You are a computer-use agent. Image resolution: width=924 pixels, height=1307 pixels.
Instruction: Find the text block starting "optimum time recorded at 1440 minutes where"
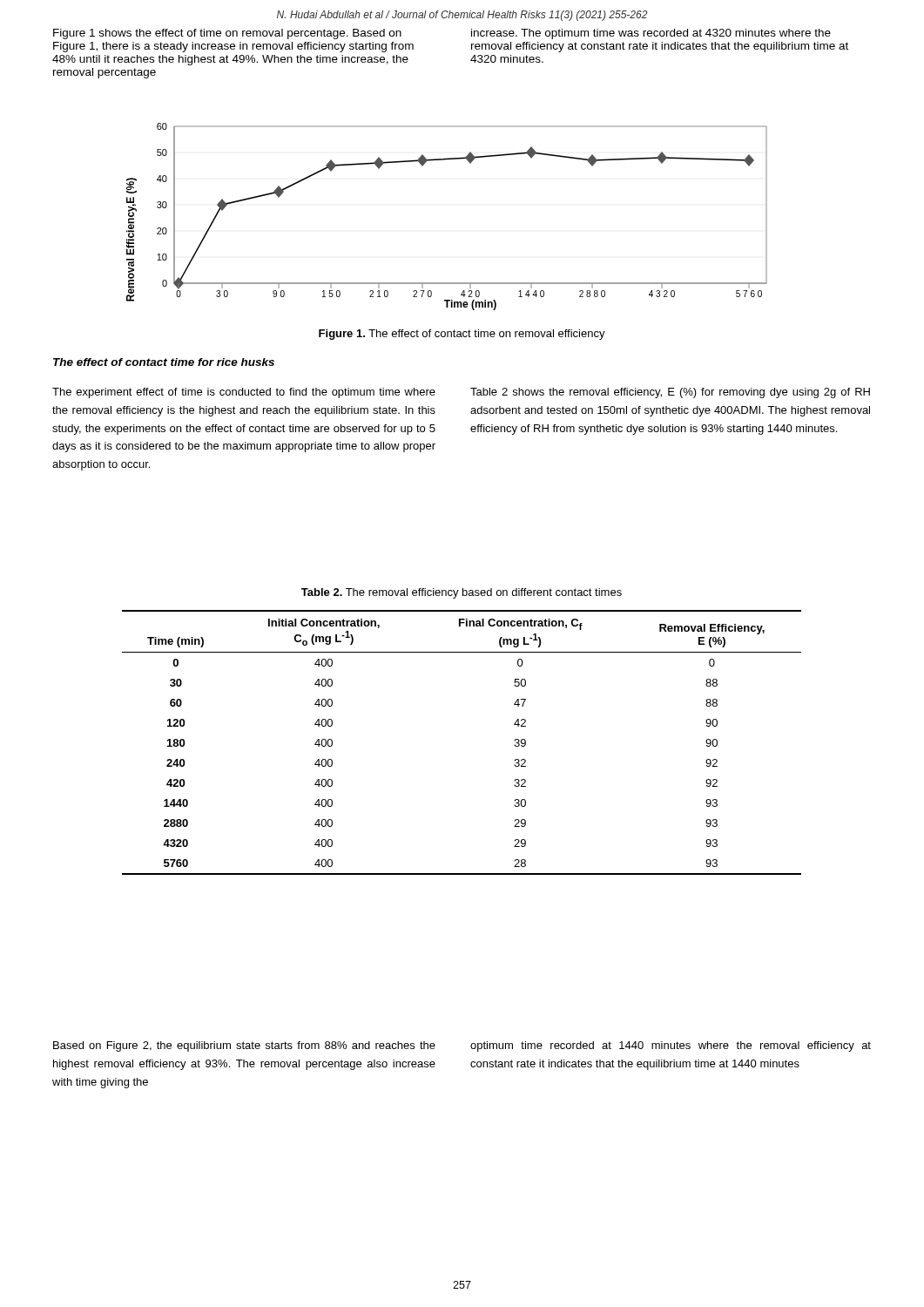(x=671, y=1054)
